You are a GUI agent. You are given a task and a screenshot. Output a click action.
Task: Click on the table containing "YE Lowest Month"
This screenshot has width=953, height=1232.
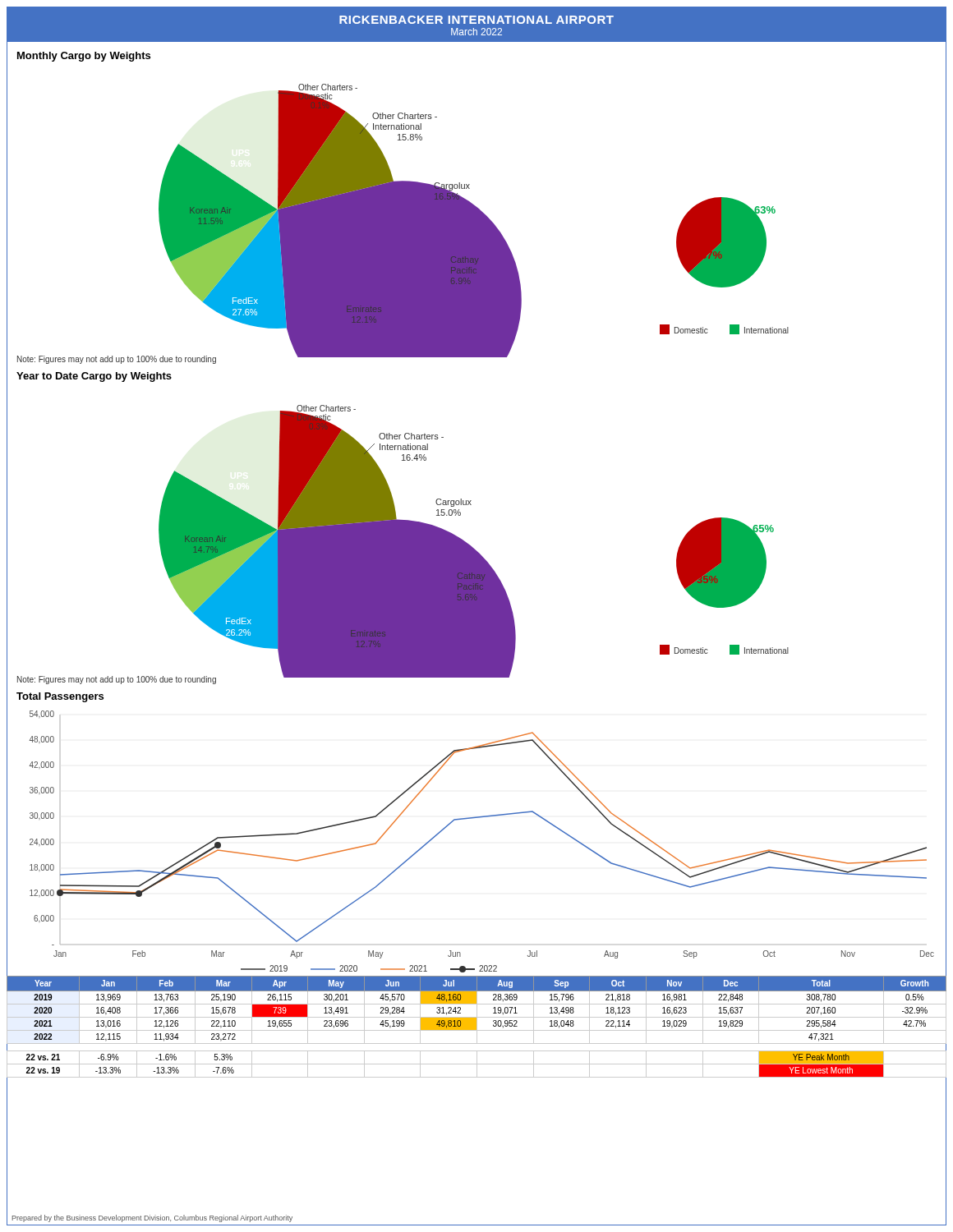coord(476,1027)
